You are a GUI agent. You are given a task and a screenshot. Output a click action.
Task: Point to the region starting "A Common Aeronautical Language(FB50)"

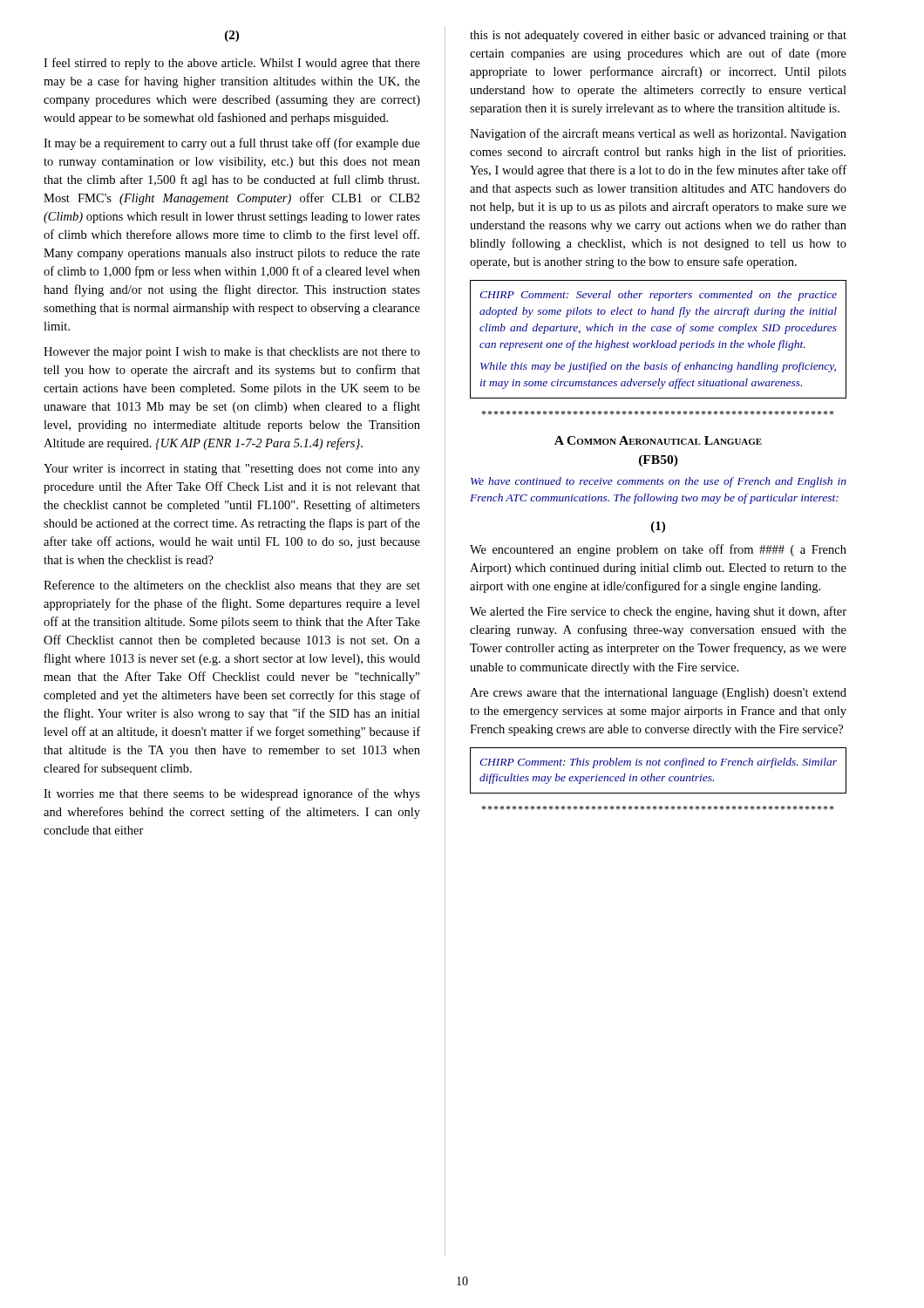[658, 450]
